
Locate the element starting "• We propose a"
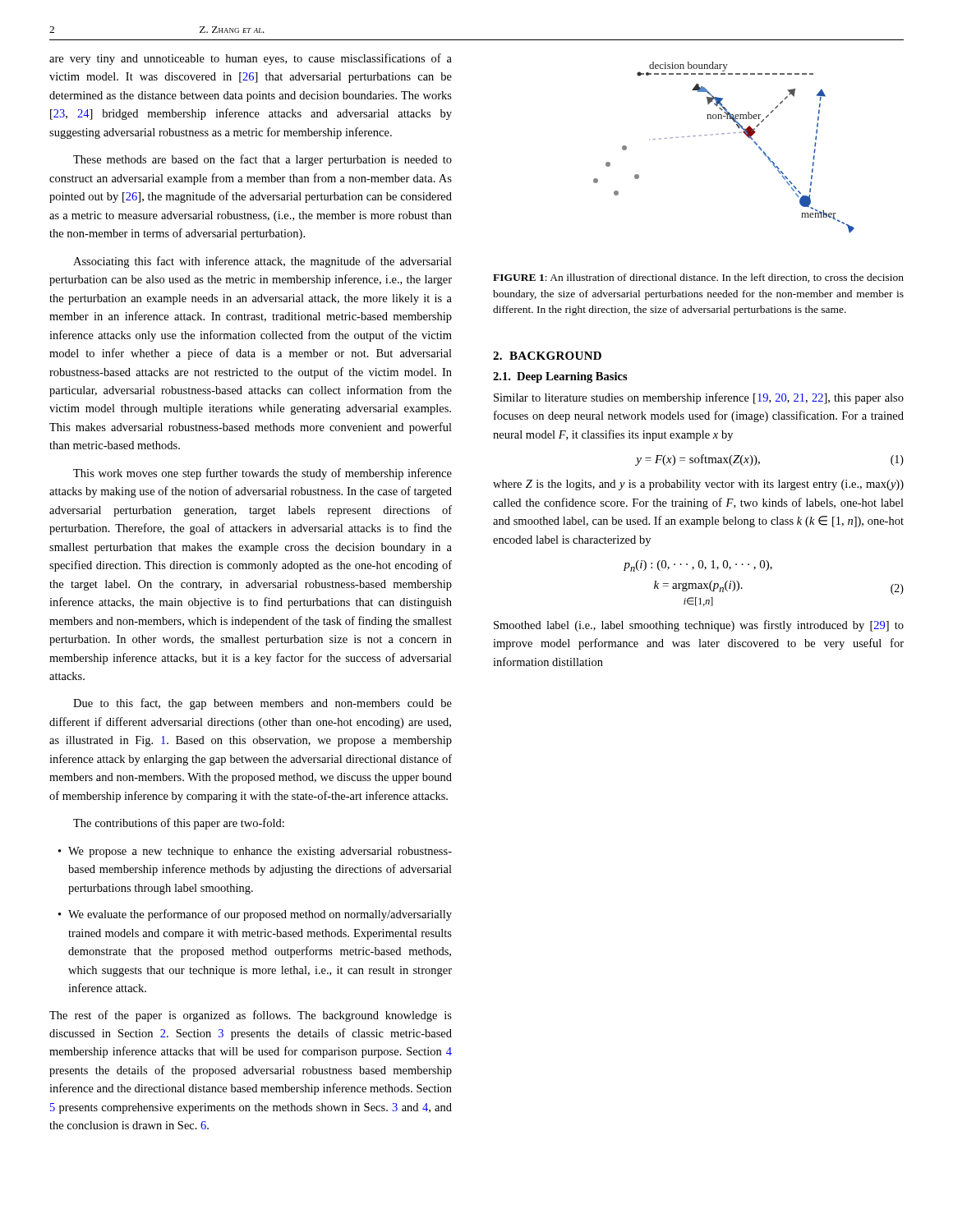[255, 869]
